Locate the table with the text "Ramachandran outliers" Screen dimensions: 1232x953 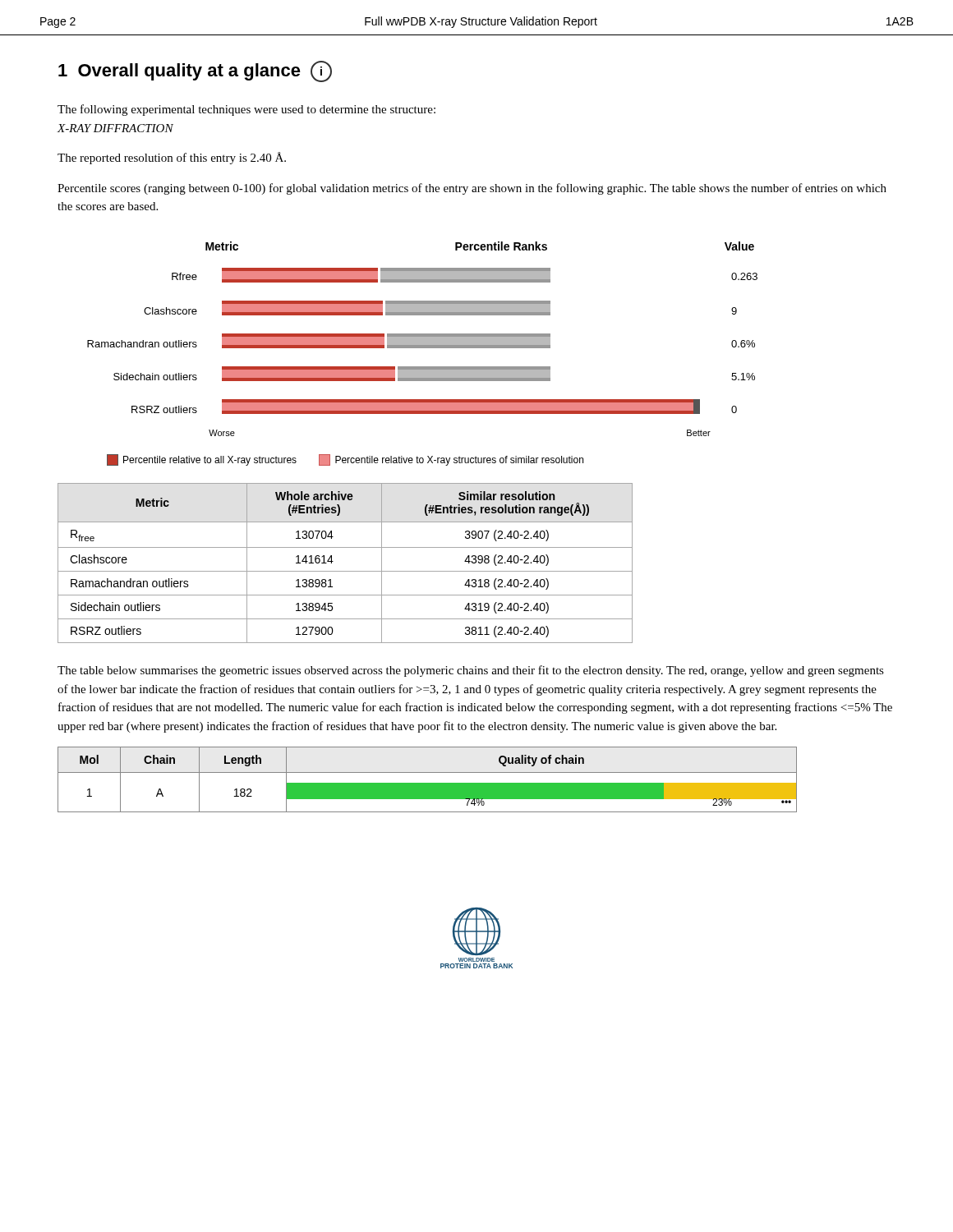coord(476,563)
